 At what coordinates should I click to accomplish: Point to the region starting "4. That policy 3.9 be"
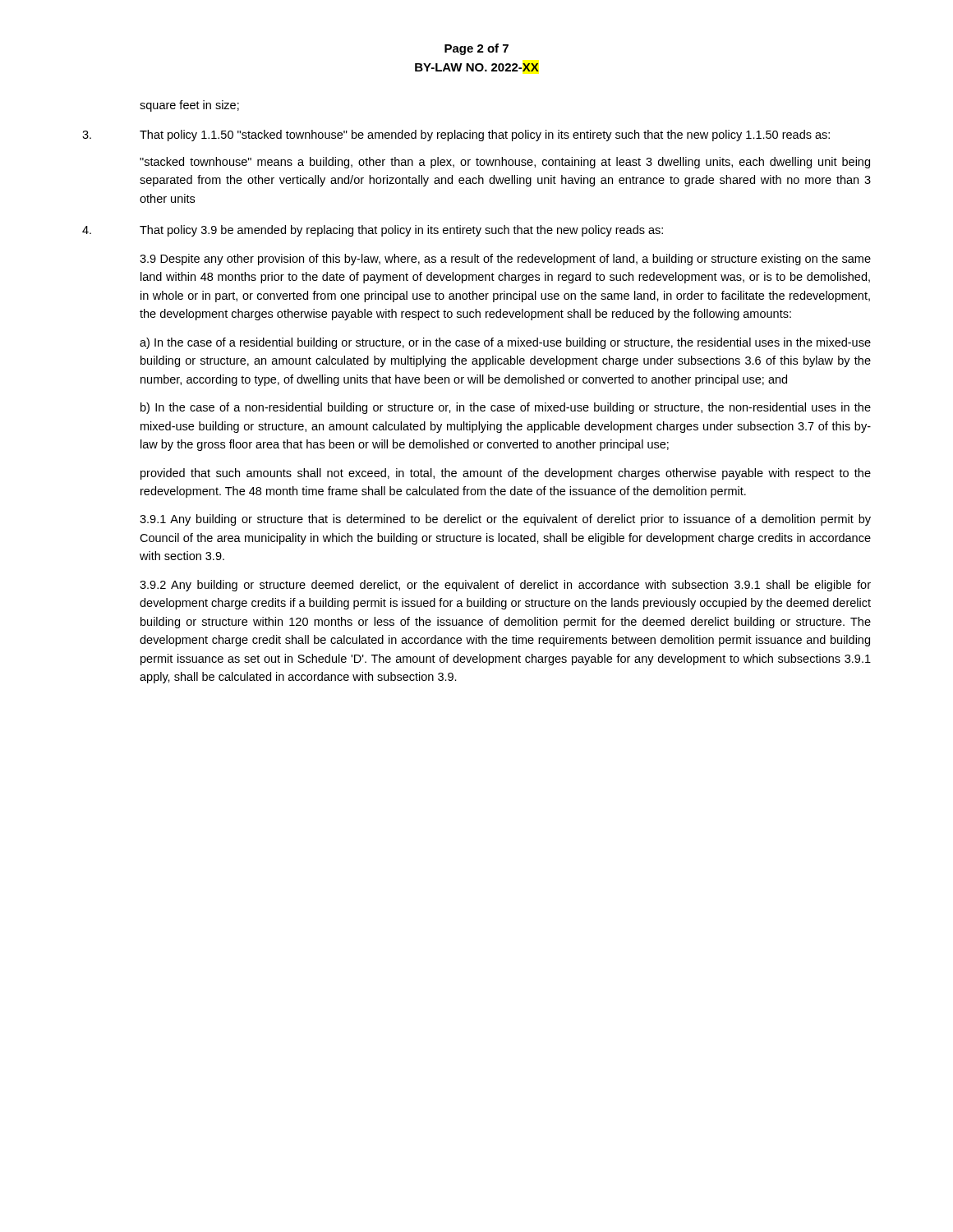[476, 230]
